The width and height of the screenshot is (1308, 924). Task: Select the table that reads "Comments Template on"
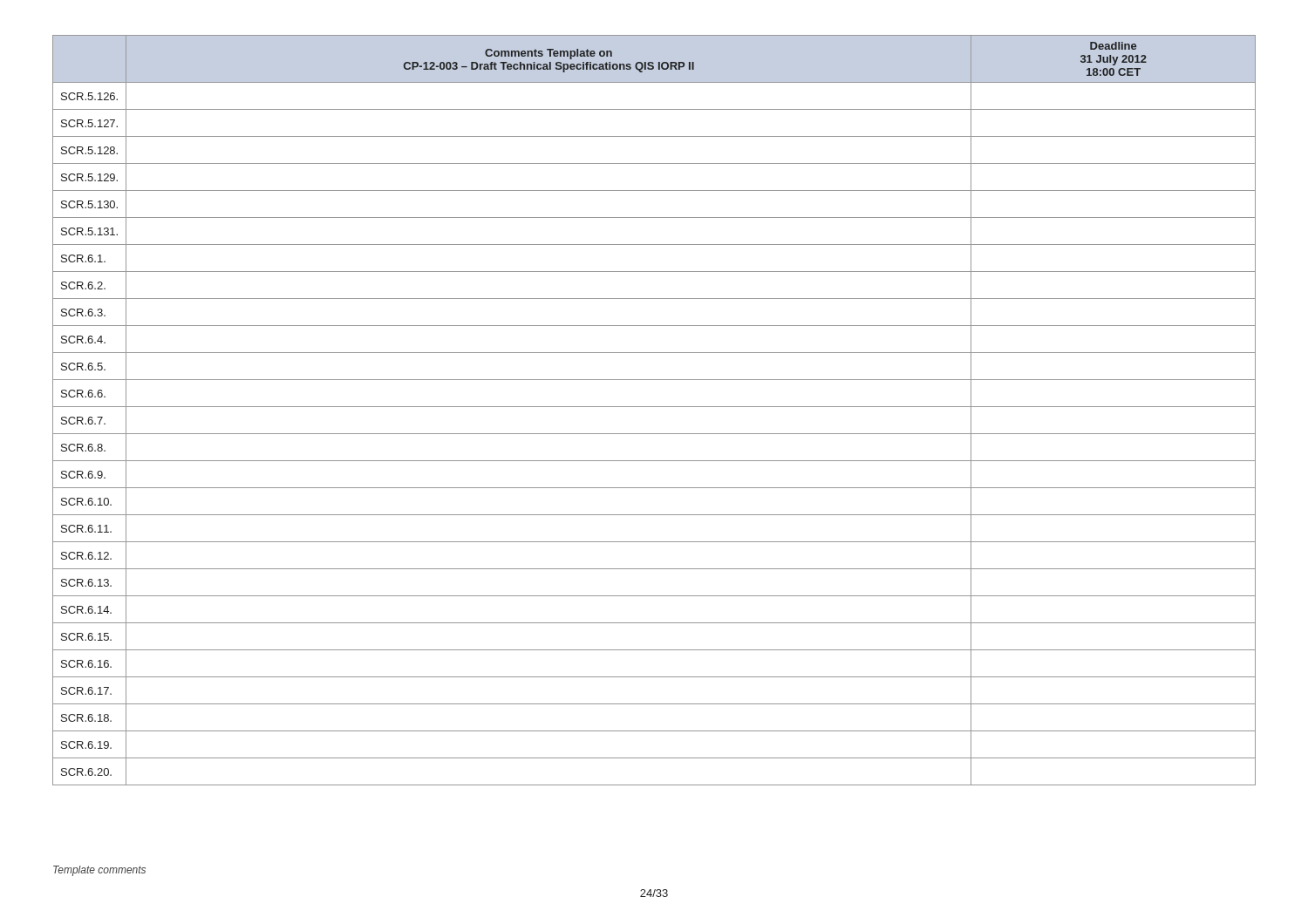point(654,410)
